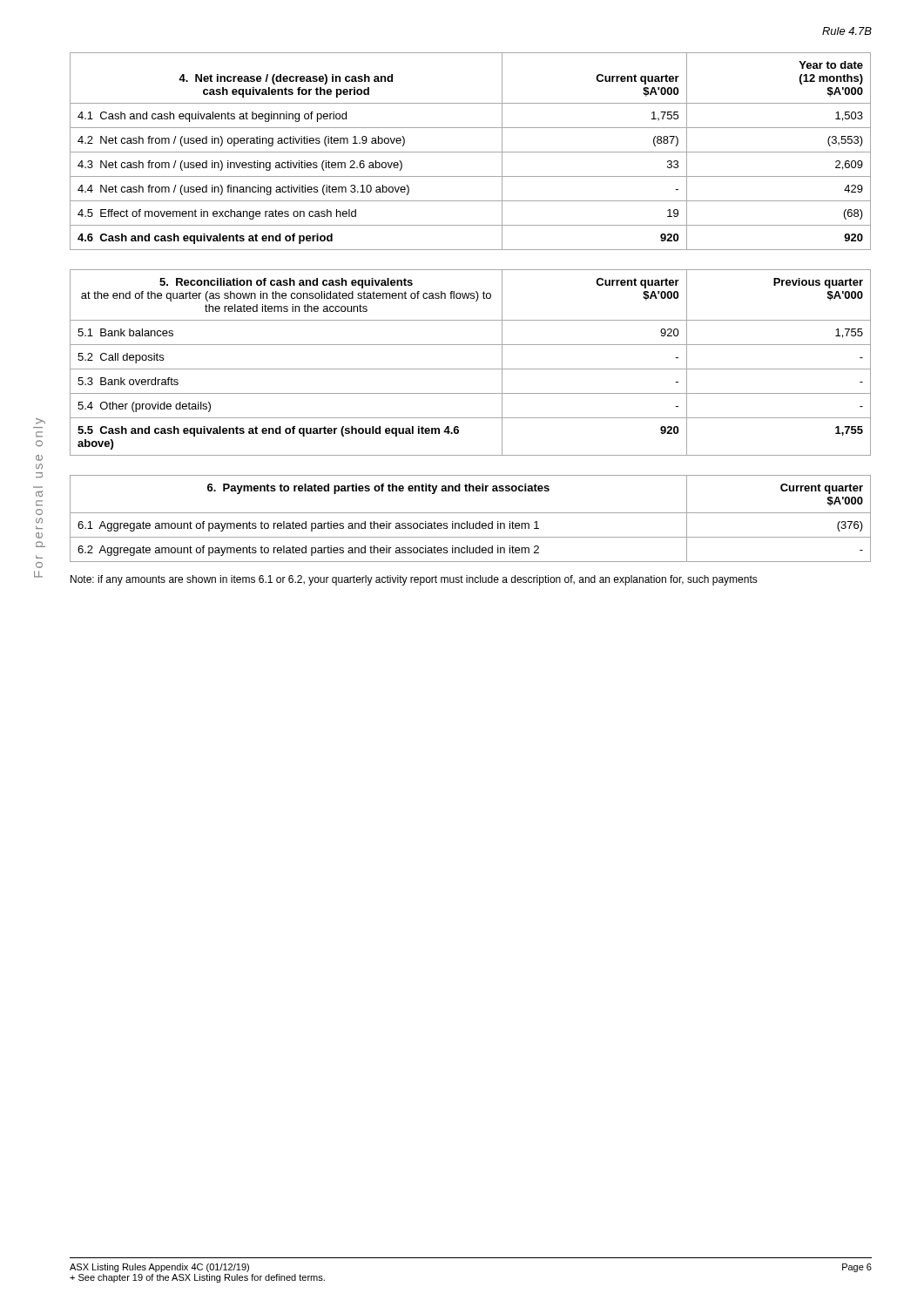Locate the footnote with the text "Note: if any amounts are"

point(414,579)
